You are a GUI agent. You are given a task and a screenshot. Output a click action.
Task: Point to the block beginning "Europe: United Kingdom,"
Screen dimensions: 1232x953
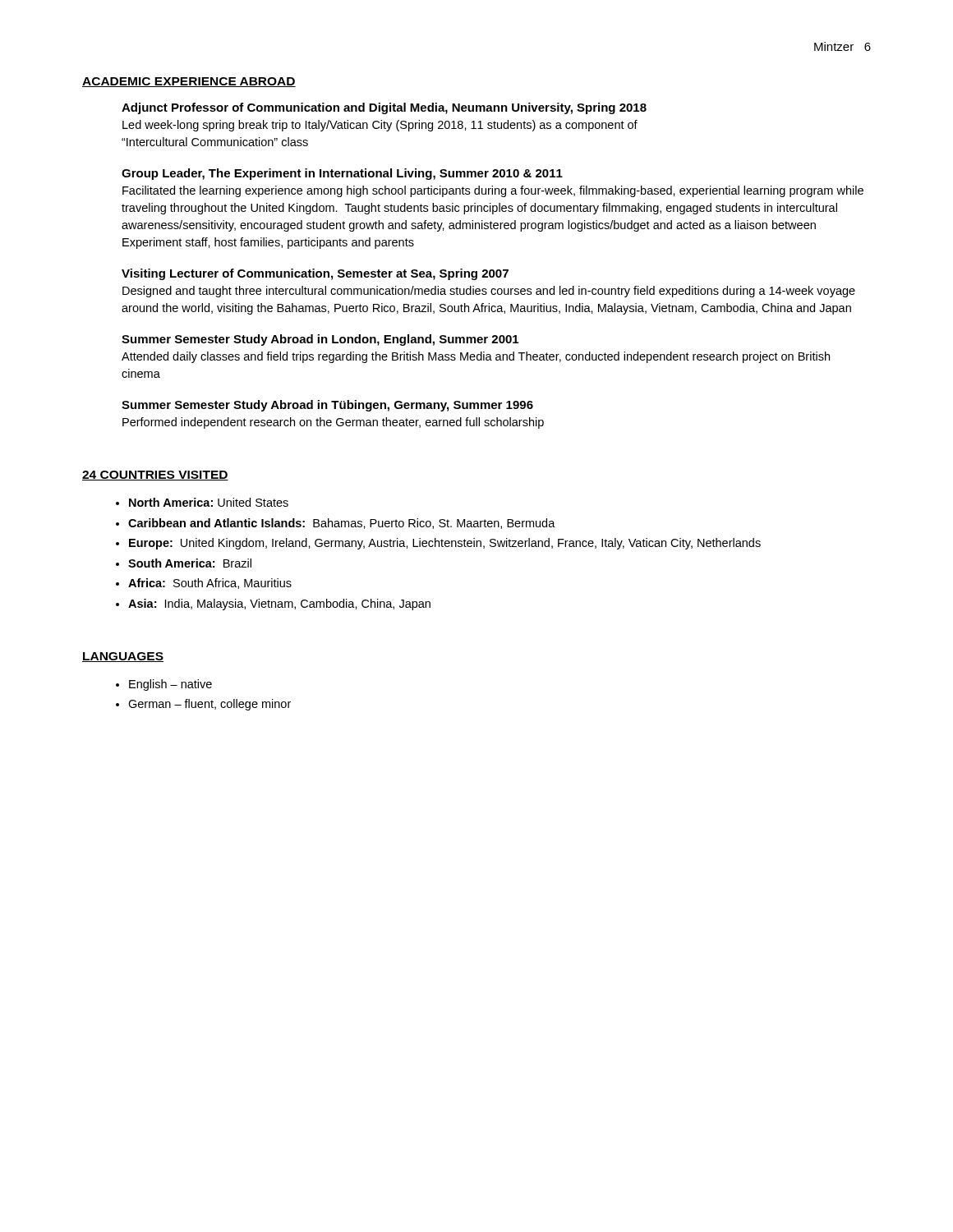[x=445, y=543]
